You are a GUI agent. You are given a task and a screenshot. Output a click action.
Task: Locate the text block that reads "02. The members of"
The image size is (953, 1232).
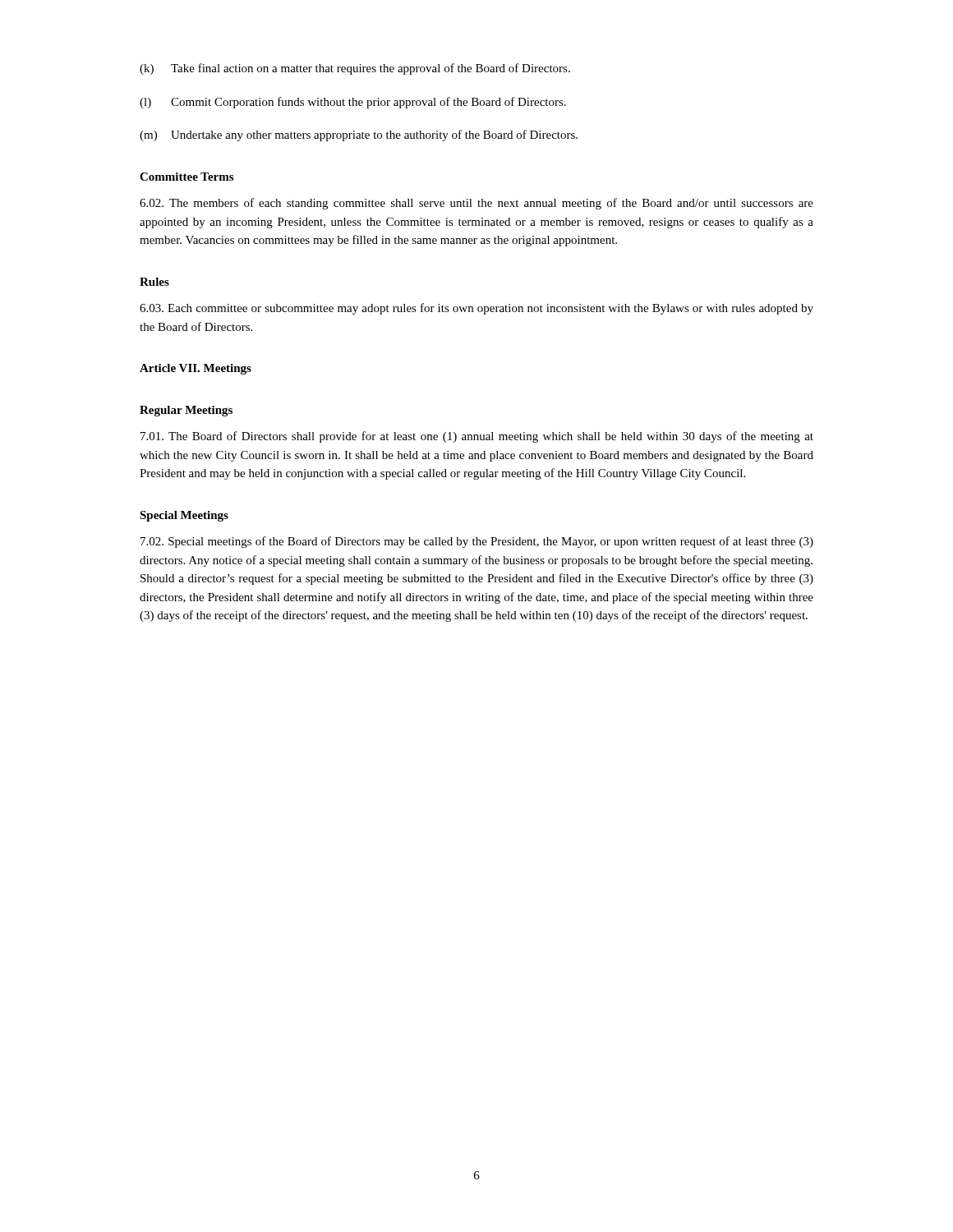(x=476, y=221)
